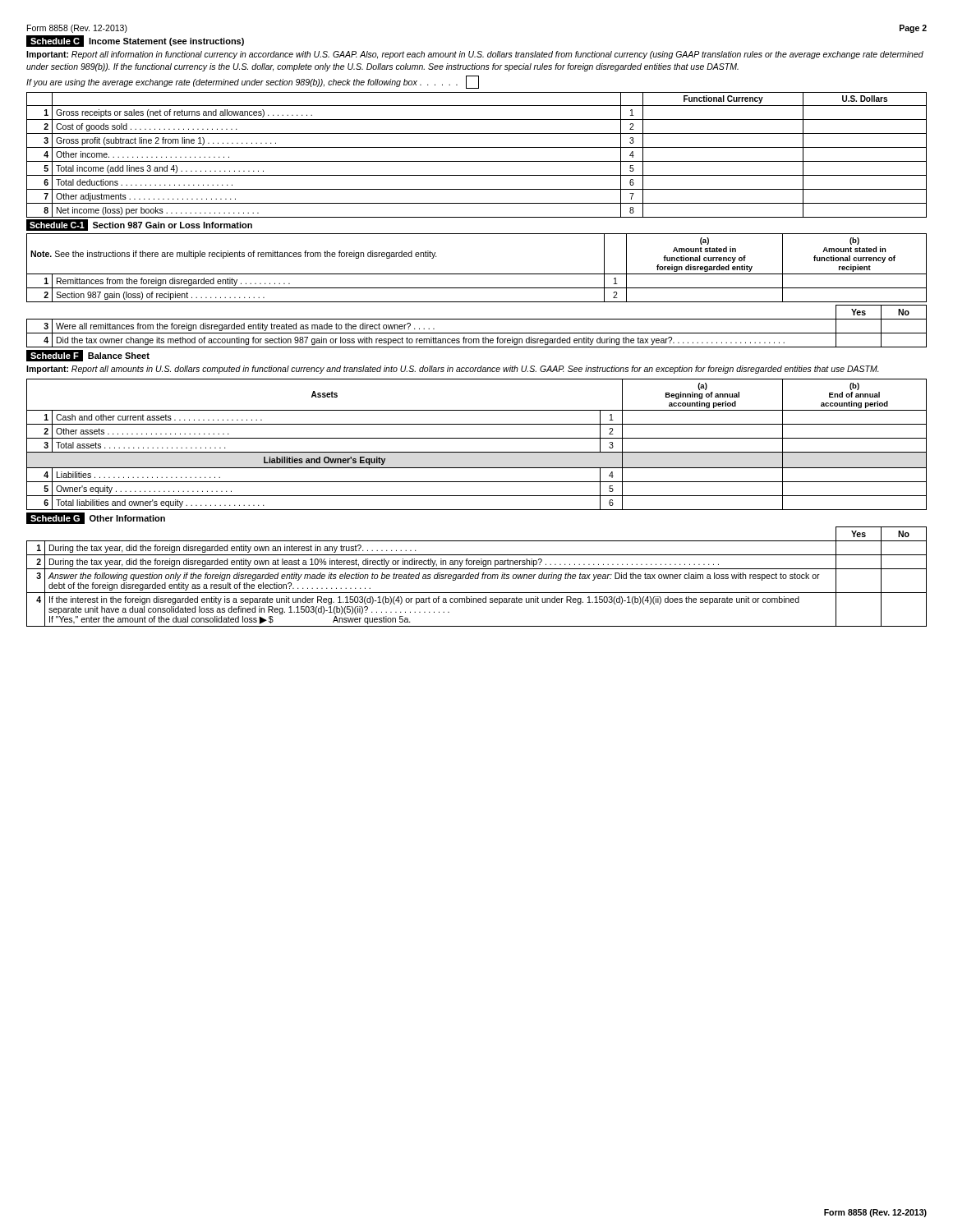
Task: Click on the table containing "Total income (add lines"
Action: click(476, 155)
